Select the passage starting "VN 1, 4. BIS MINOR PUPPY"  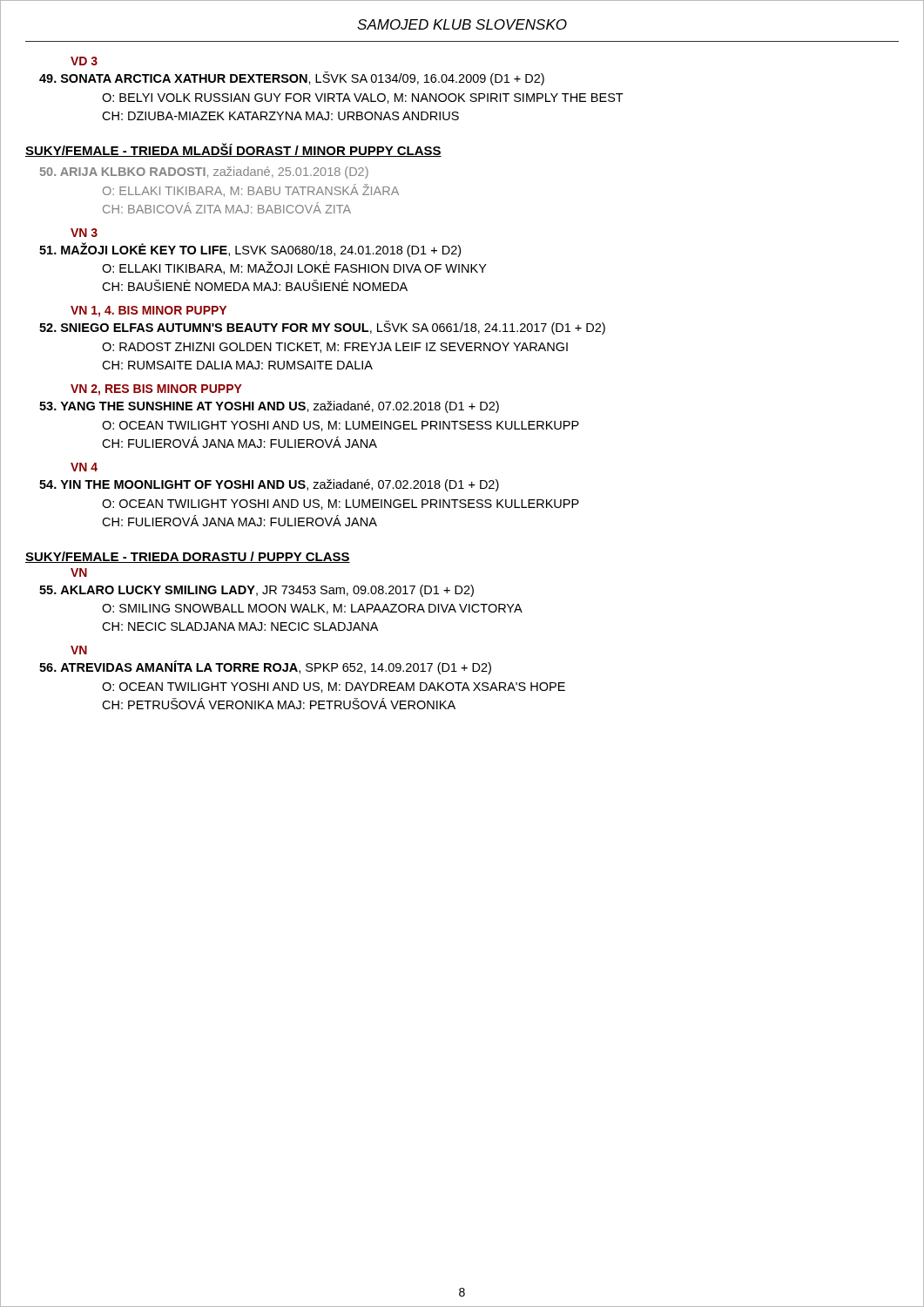(149, 310)
